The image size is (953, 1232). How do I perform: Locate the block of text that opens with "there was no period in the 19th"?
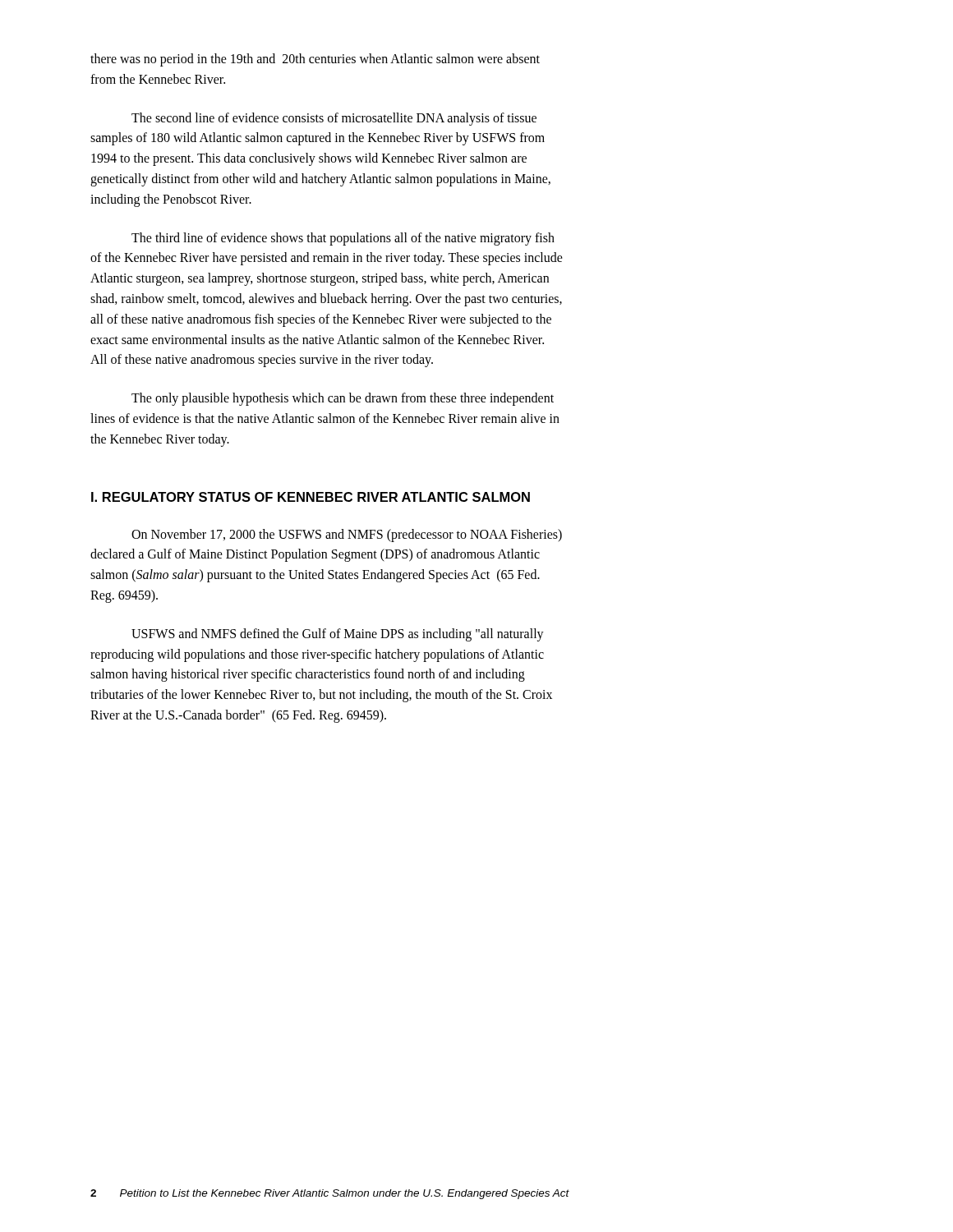pyautogui.click(x=476, y=70)
